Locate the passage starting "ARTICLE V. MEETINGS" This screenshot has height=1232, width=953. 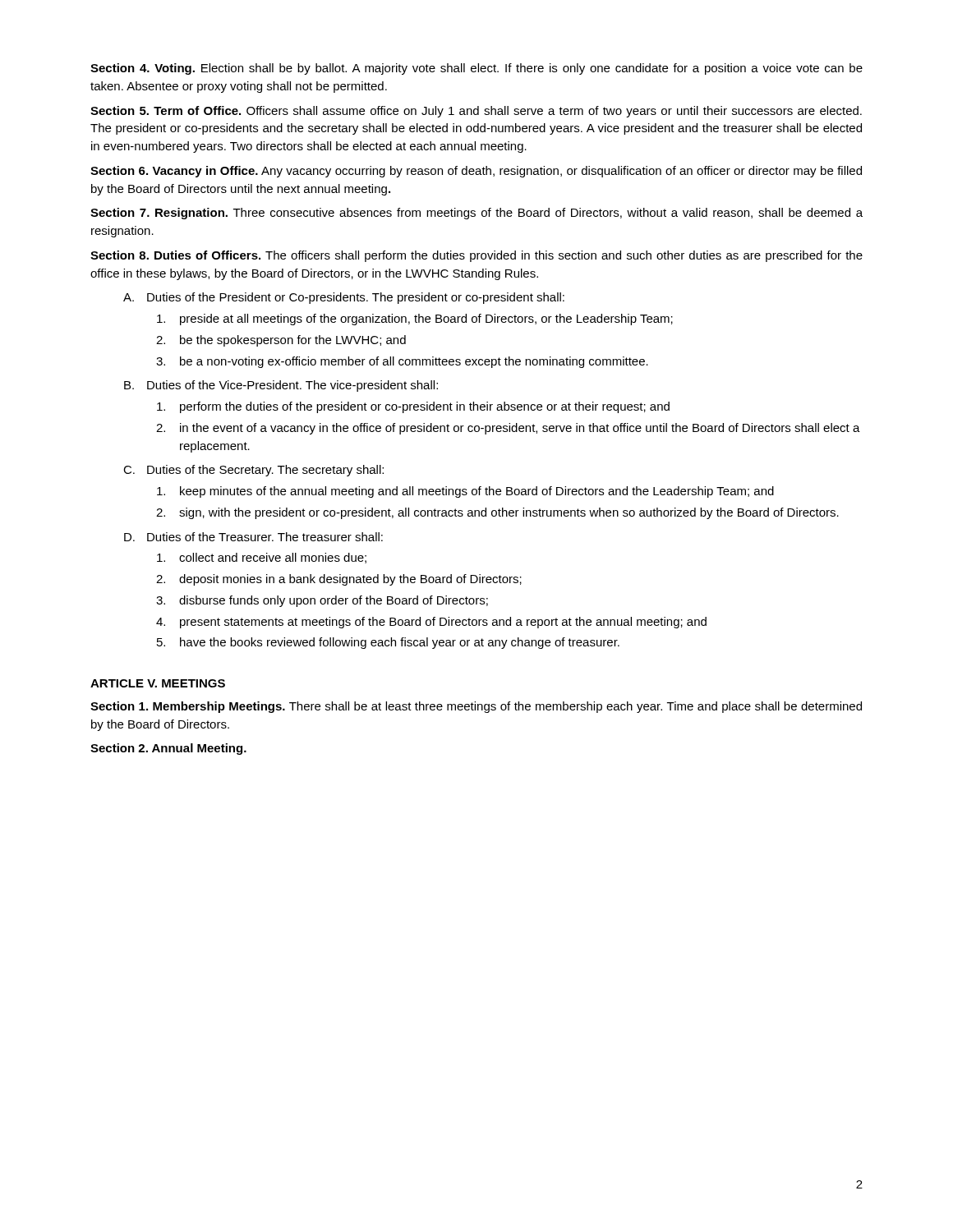pos(158,683)
